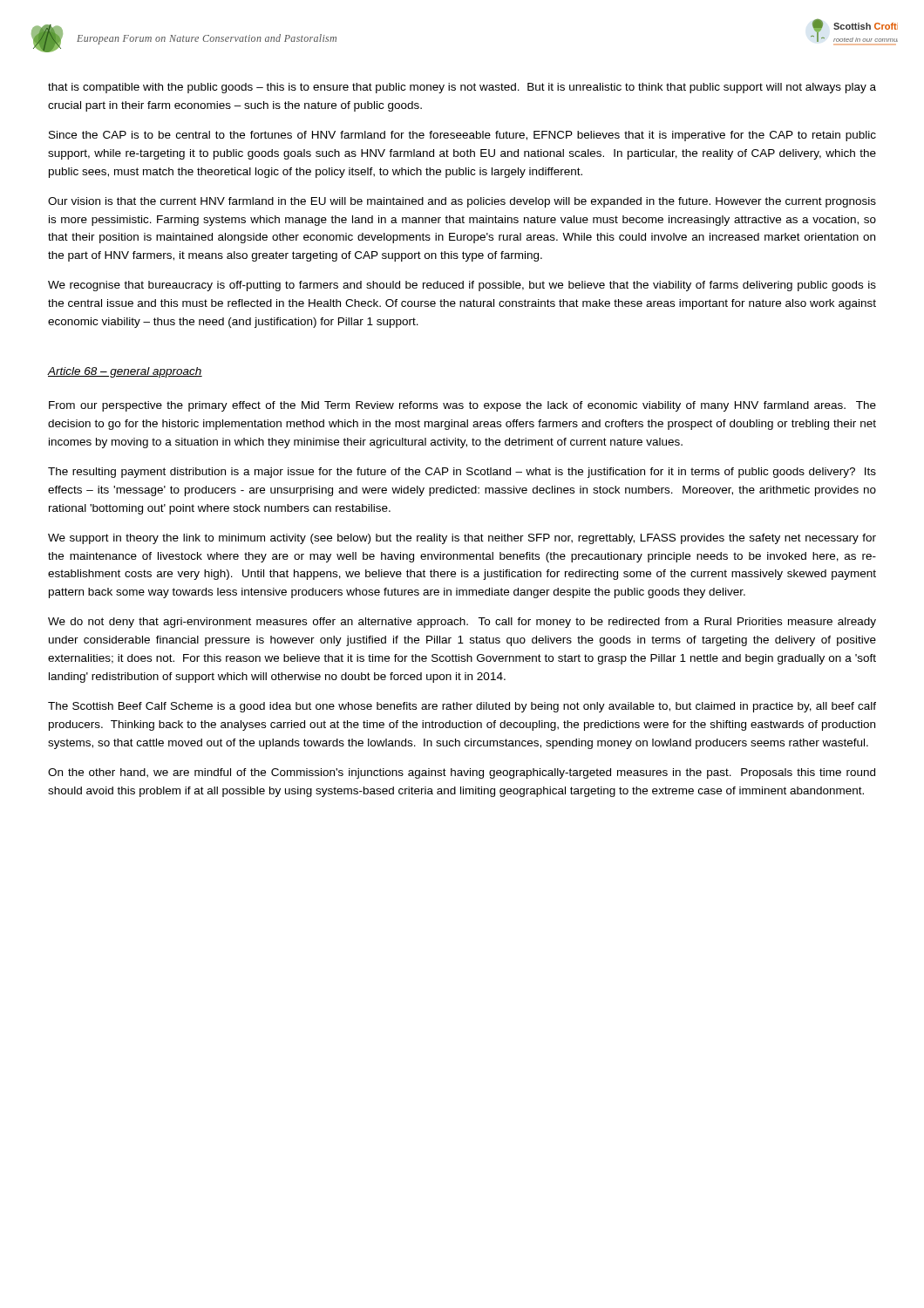Find the section header
924x1308 pixels.
click(125, 371)
